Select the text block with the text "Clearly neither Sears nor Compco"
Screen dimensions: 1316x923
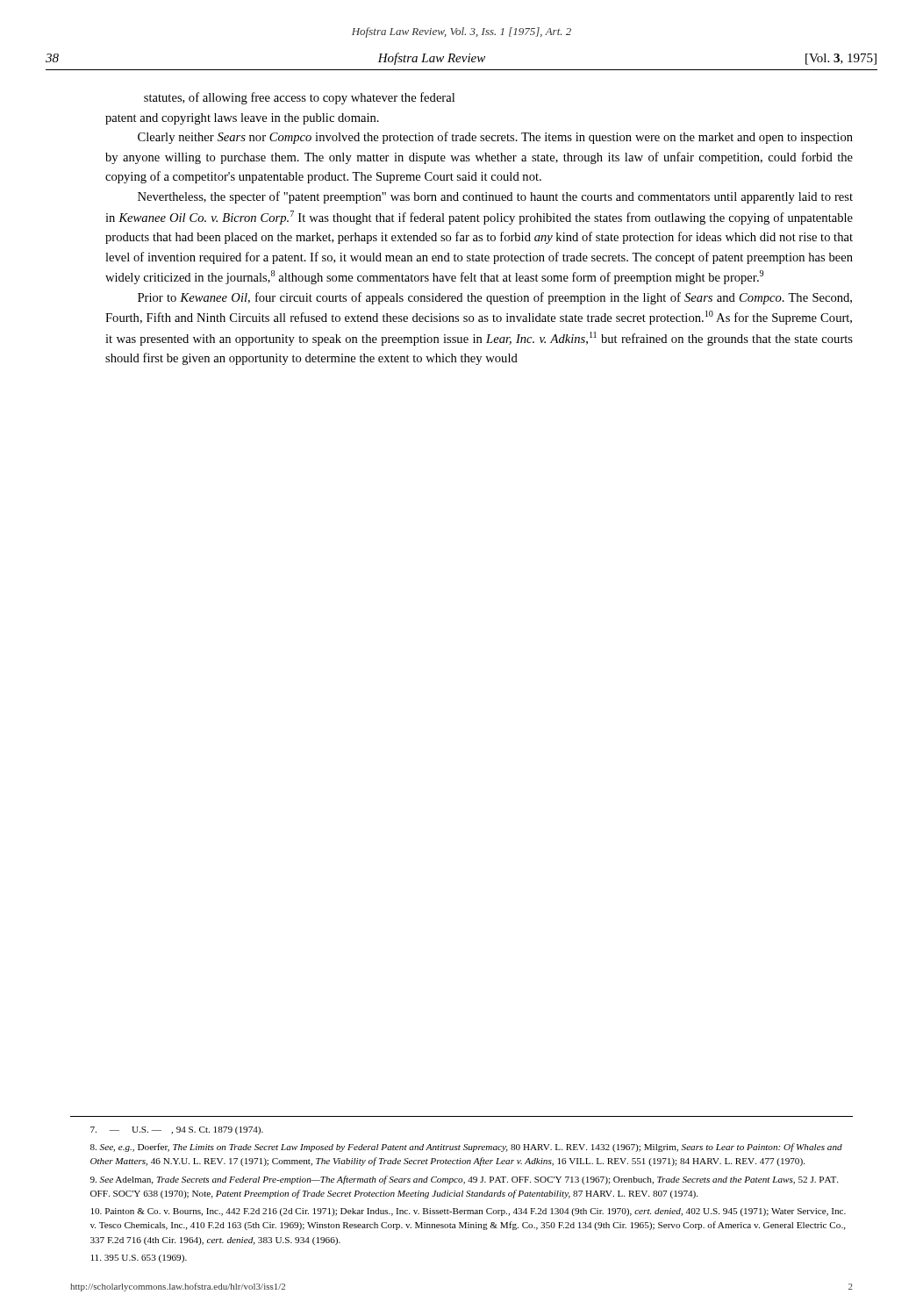(x=479, y=157)
